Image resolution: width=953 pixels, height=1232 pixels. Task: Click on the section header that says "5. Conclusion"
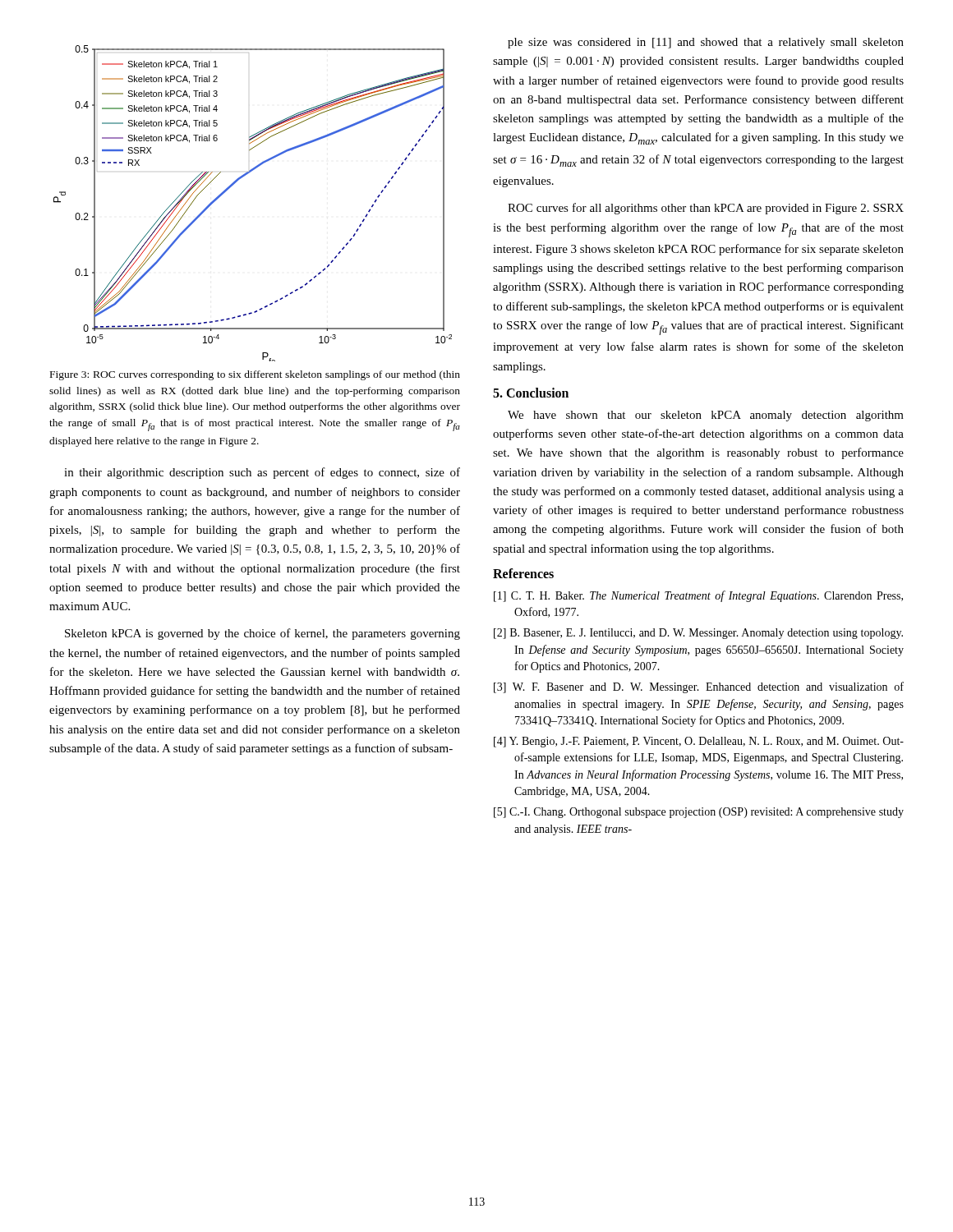[x=531, y=393]
